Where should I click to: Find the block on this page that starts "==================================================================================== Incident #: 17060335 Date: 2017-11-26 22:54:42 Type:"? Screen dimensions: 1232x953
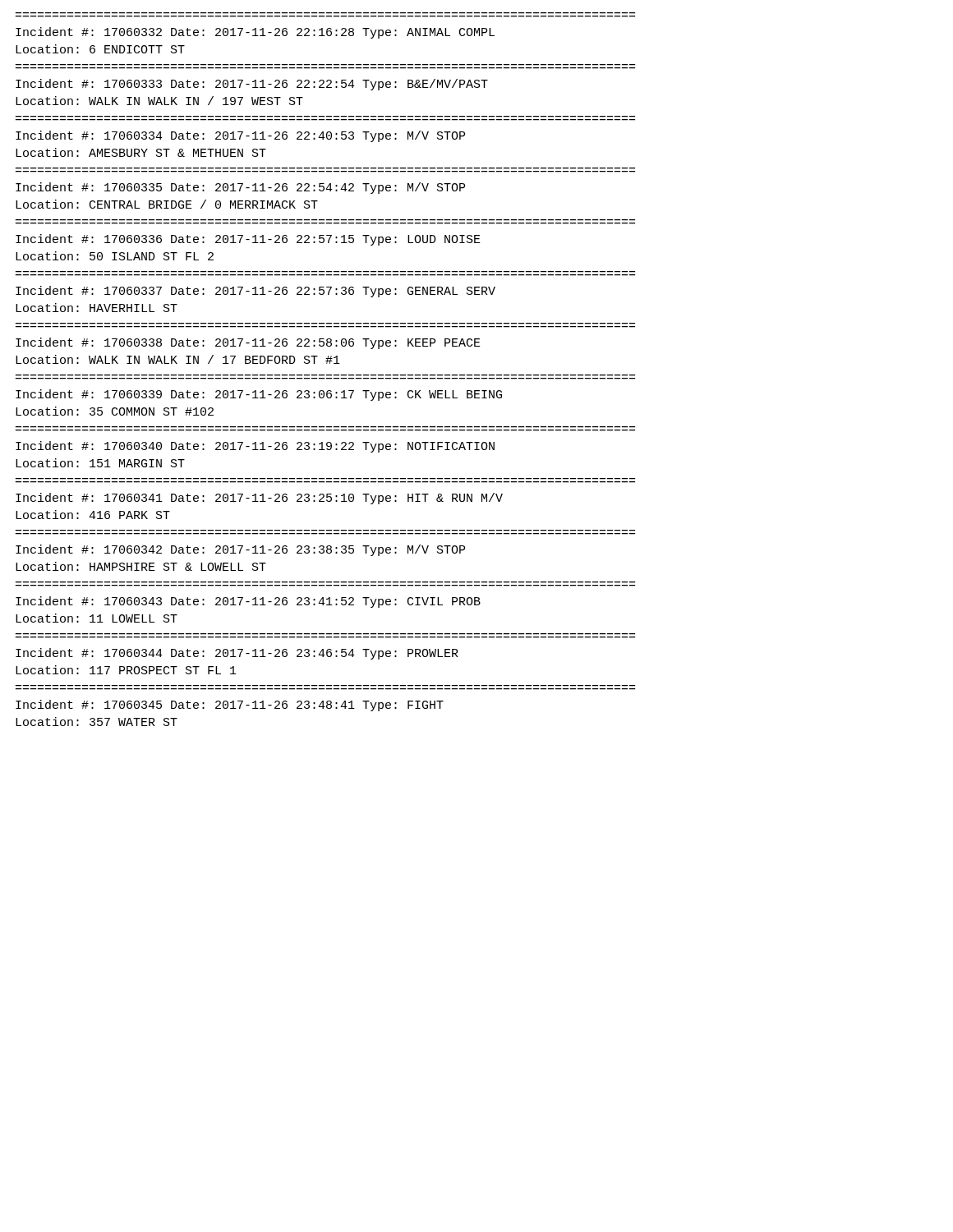pos(240,188)
